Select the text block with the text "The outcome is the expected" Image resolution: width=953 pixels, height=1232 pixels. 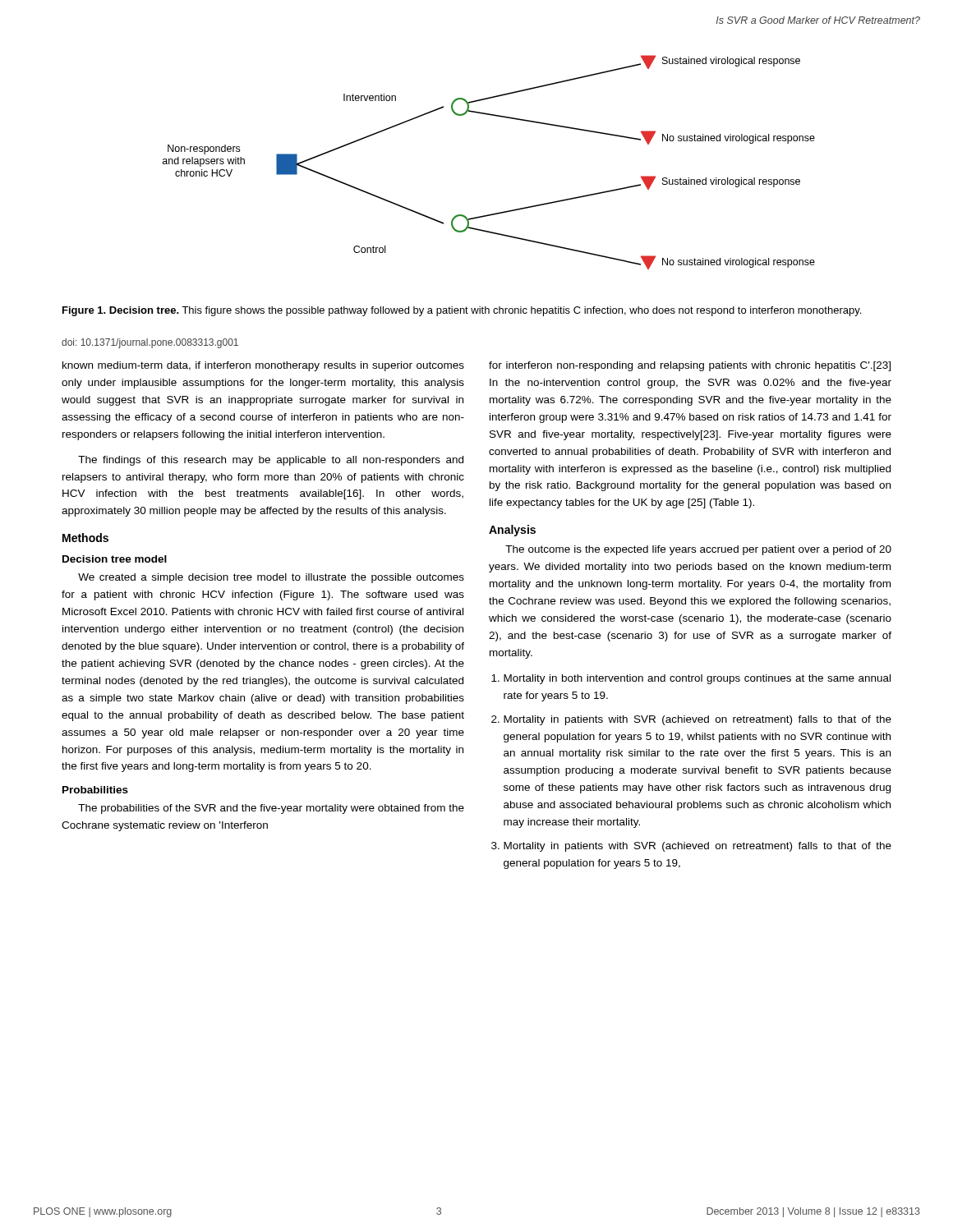click(690, 602)
